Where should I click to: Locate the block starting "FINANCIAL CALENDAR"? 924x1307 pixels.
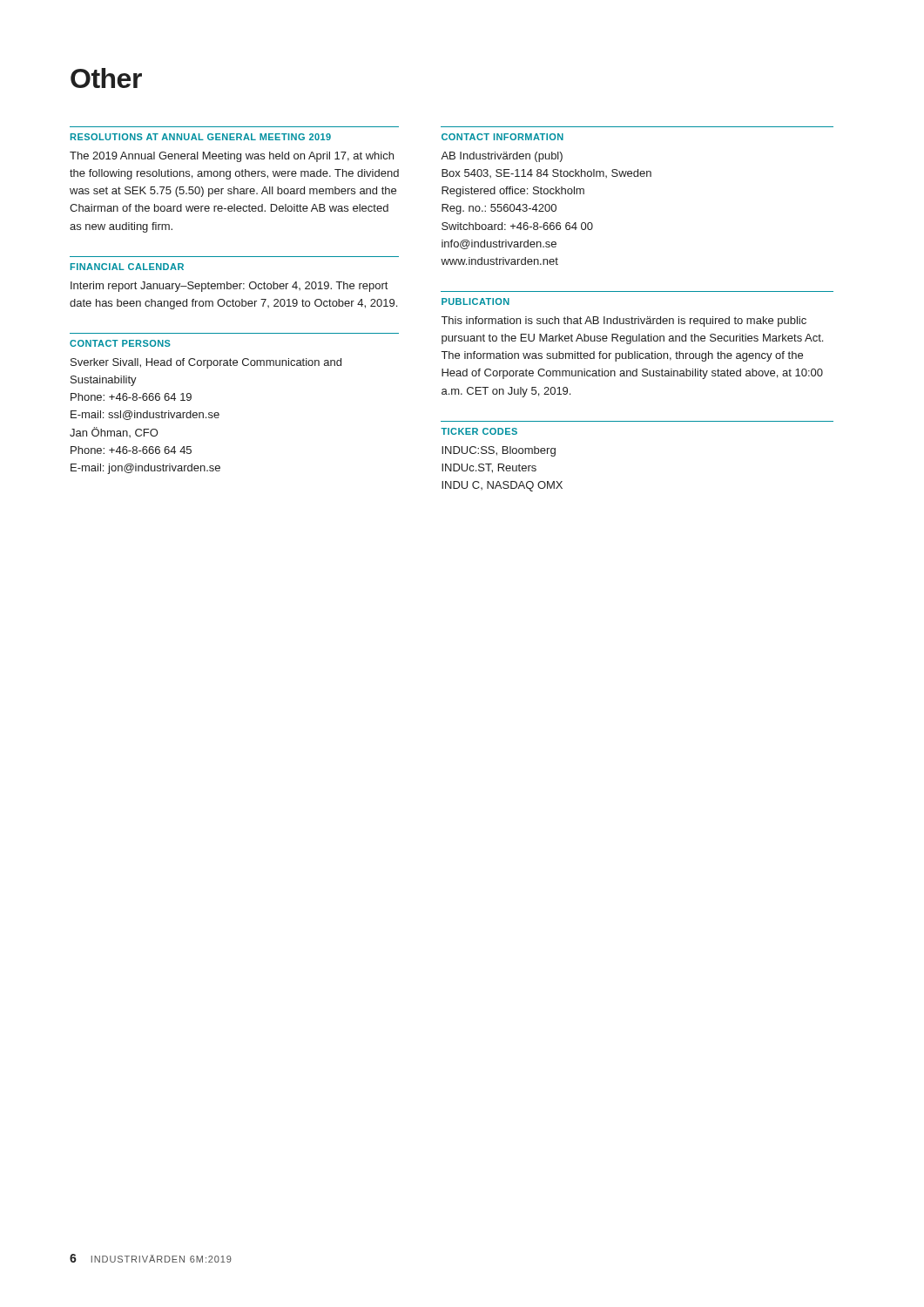234,264
